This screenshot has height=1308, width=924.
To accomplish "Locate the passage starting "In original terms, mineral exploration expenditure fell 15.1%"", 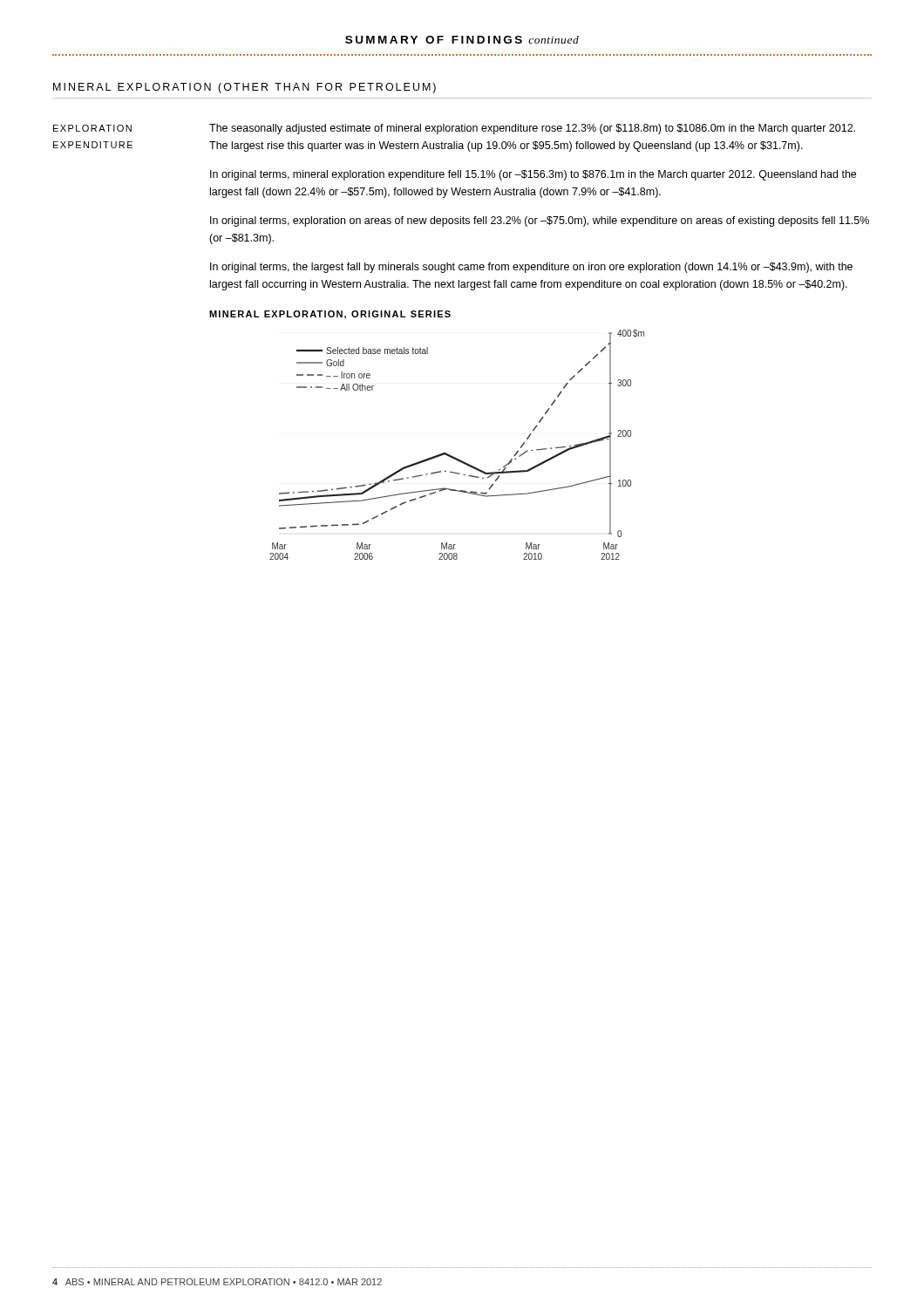I will tap(533, 183).
